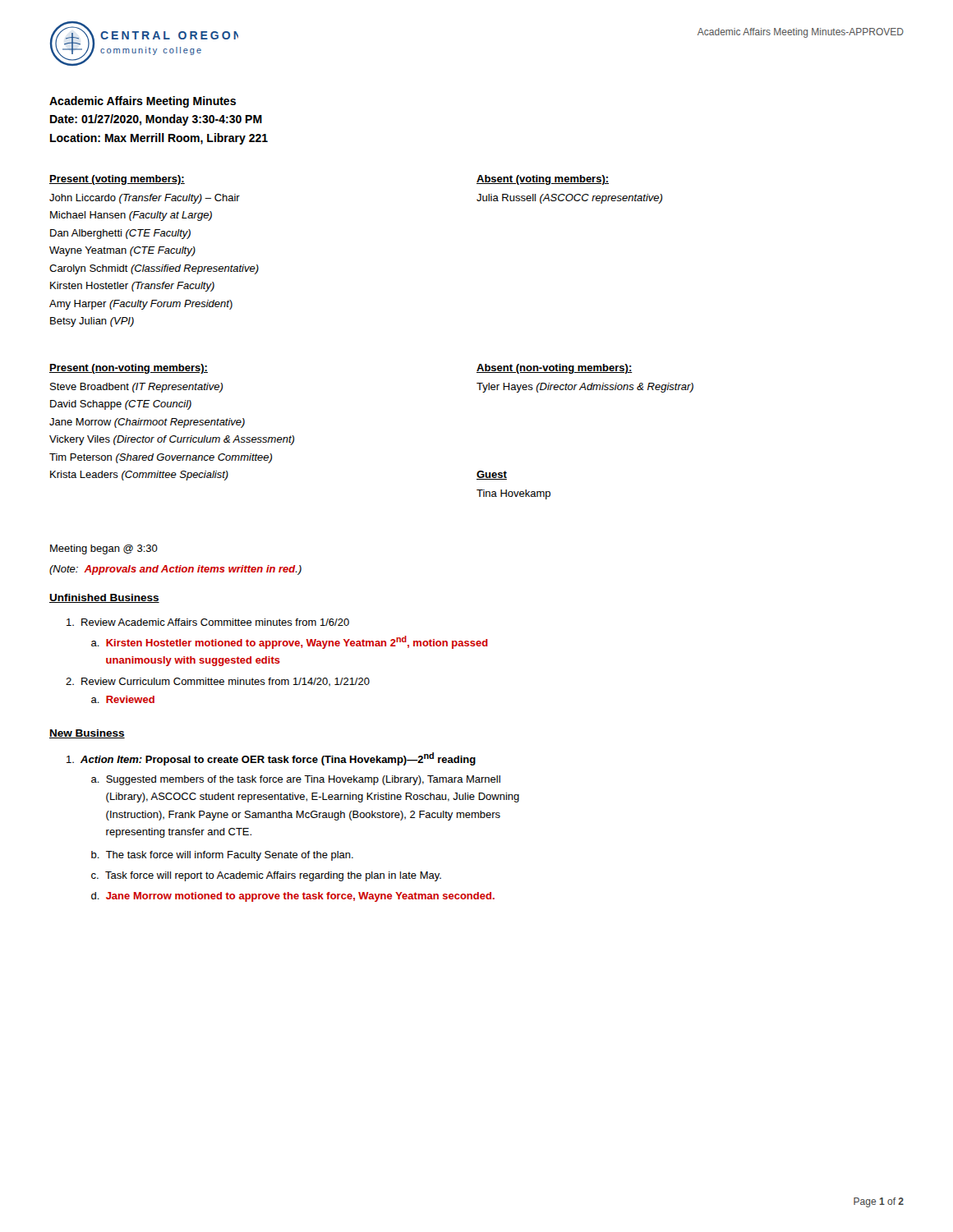Point to the block beginning "Steve Broadbent (IT Representative) David"

[x=172, y=430]
